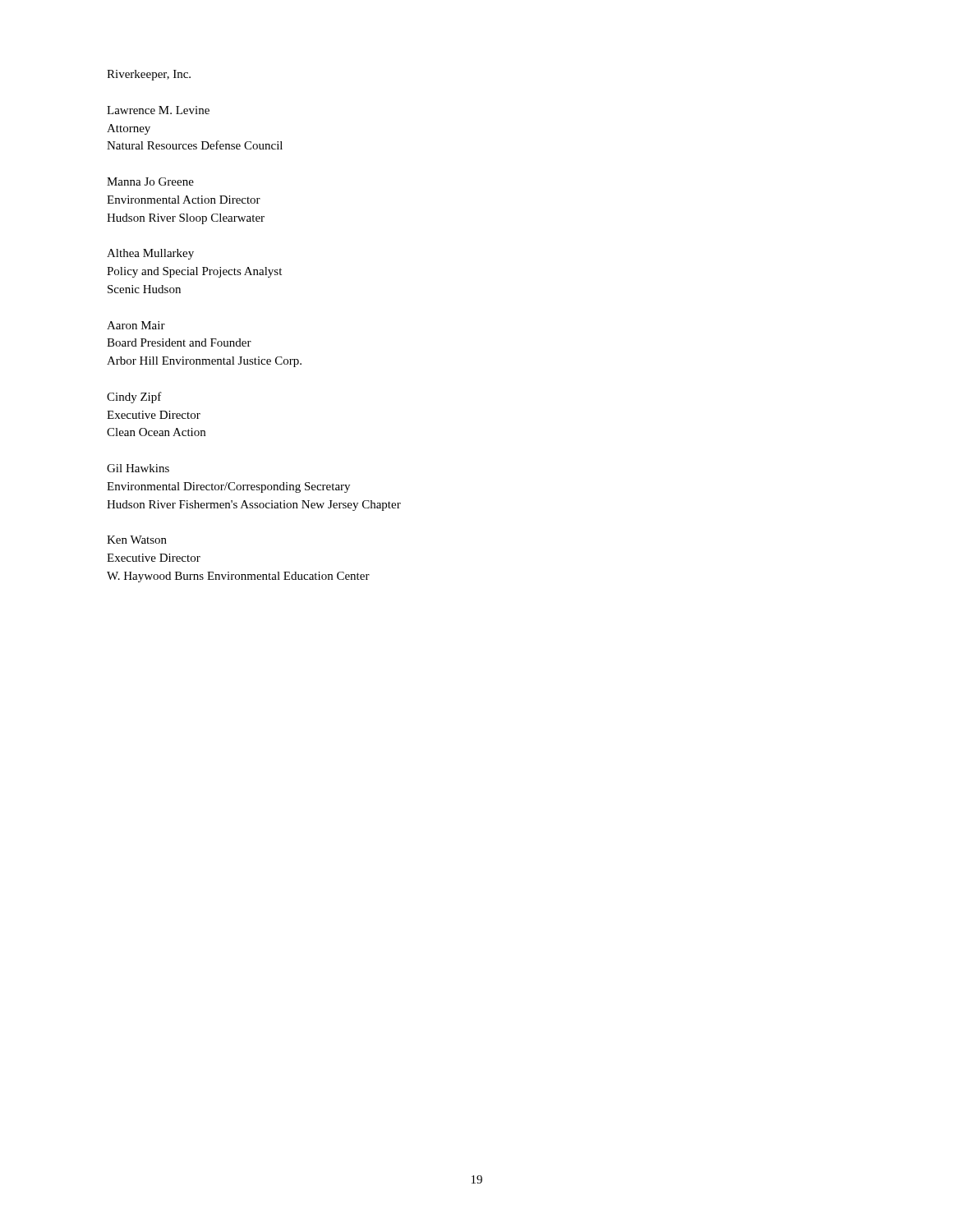Locate the text block containing "Manna Jo Greene Environmental Action Director"
The width and height of the screenshot is (953, 1232).
(x=186, y=199)
